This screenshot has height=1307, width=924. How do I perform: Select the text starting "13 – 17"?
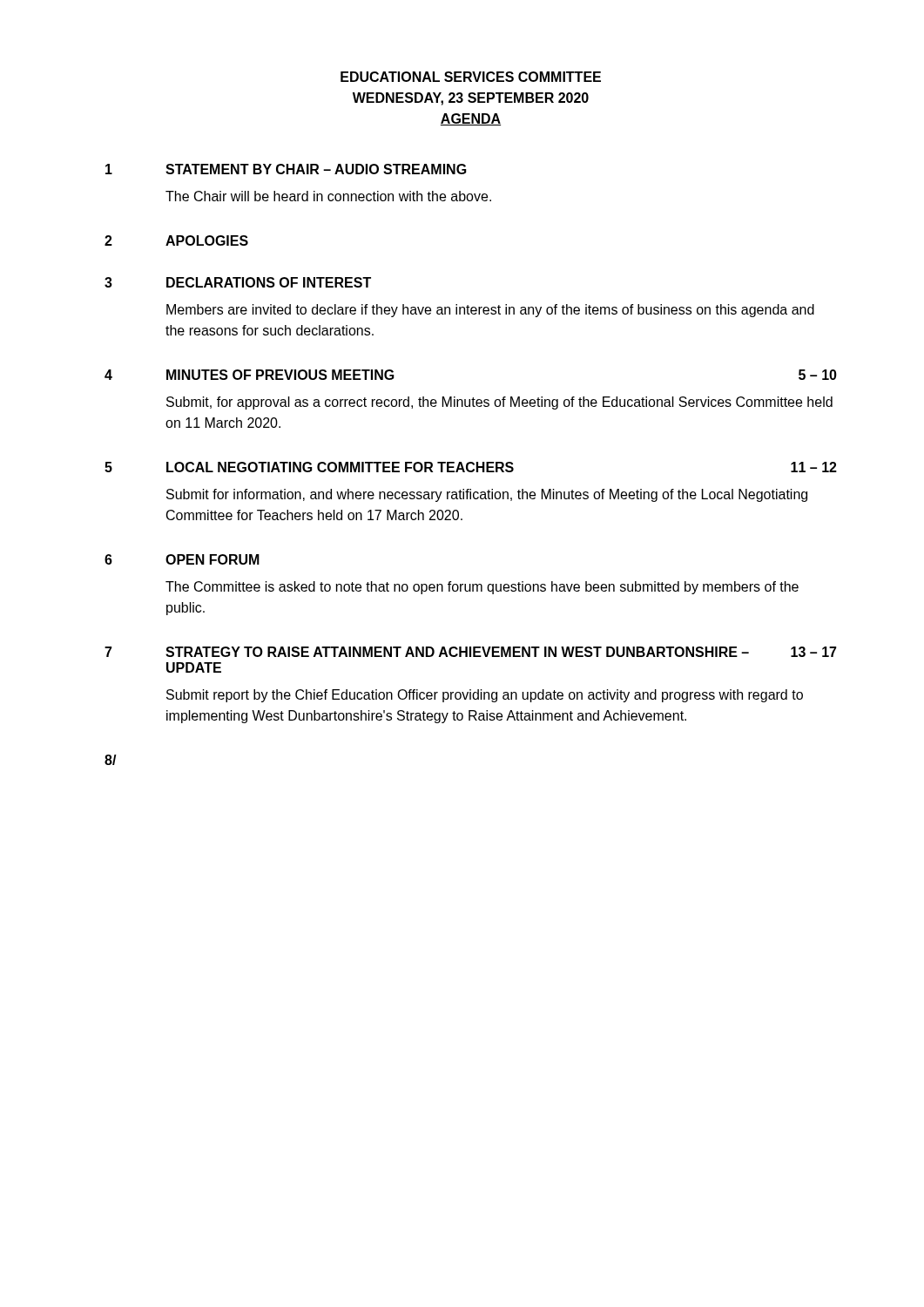click(814, 652)
